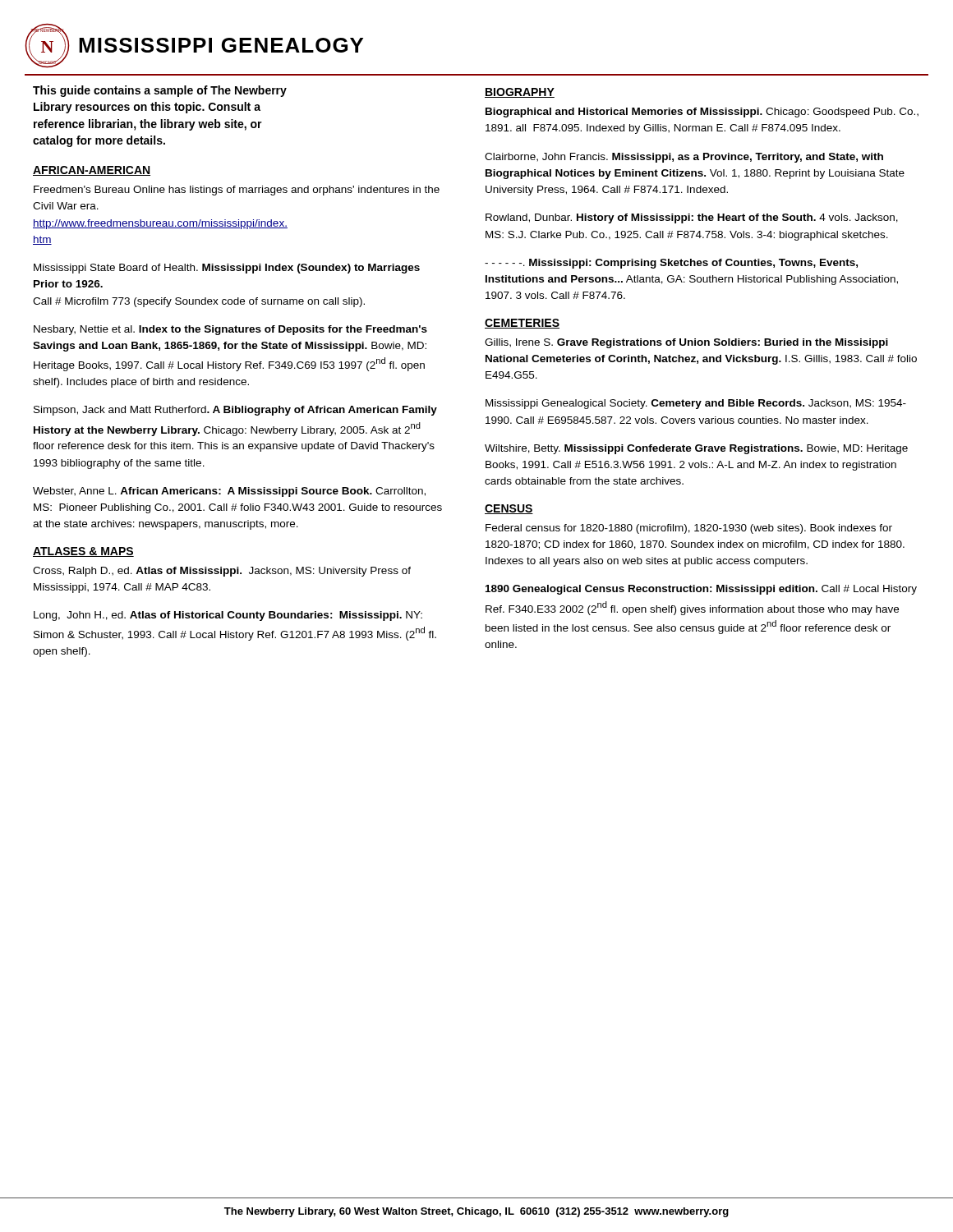The image size is (953, 1232).
Task: Click the passage that begins "This guide contains a sample of The"
Action: point(160,115)
